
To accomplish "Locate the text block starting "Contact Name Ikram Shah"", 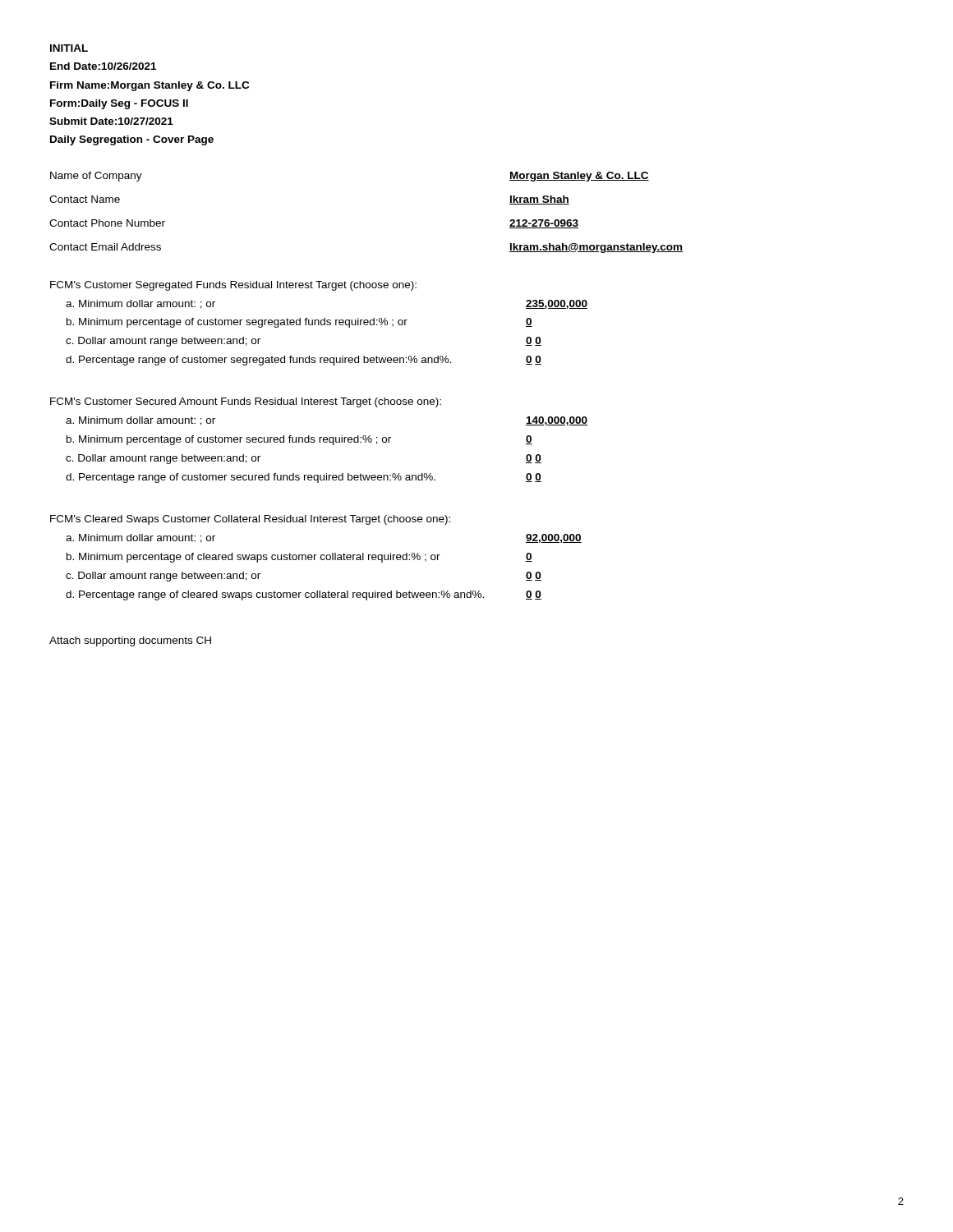I will click(x=86, y=200).
